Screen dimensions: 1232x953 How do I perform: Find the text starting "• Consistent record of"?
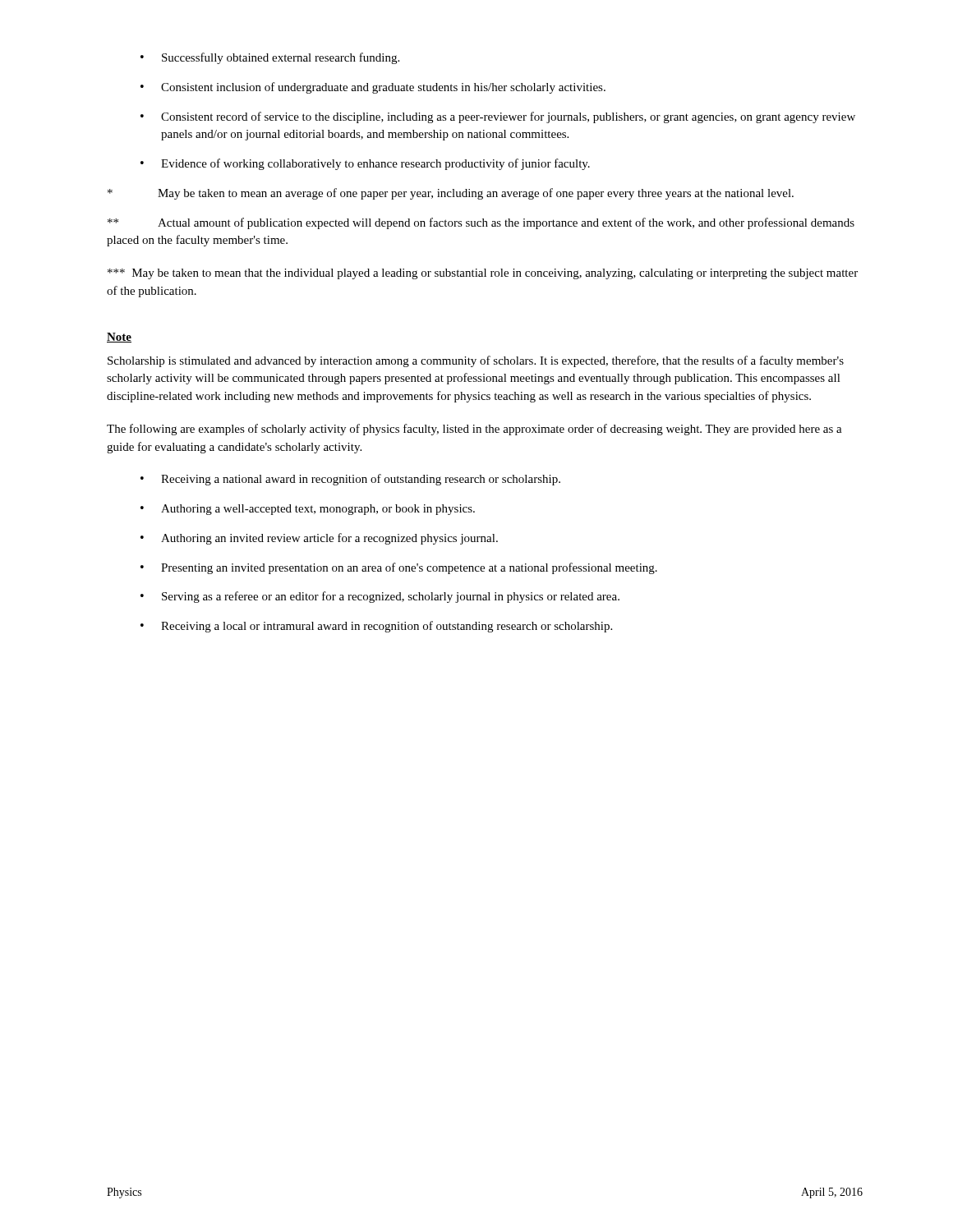tap(501, 126)
